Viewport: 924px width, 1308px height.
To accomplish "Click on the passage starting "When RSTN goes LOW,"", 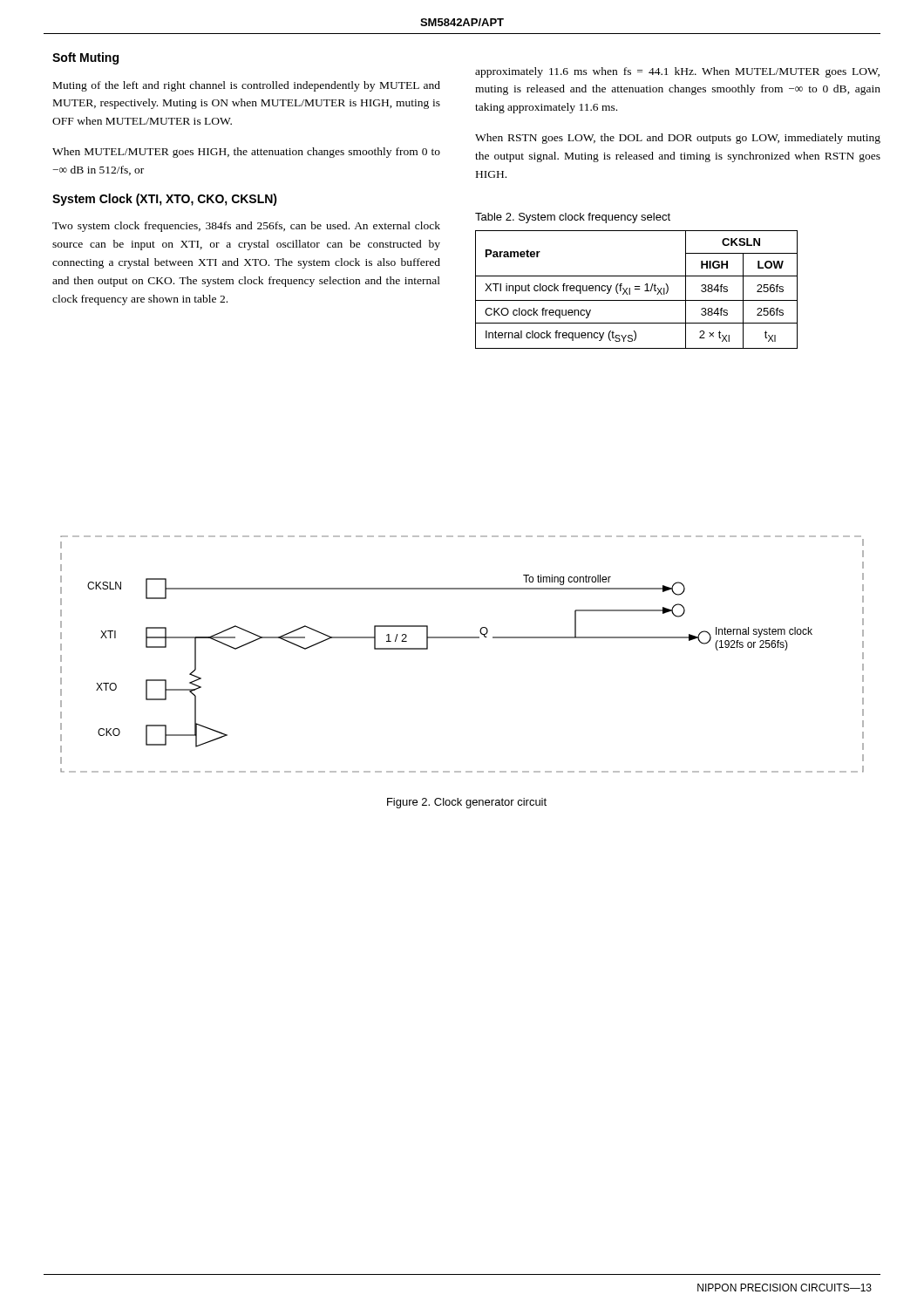I will click(x=678, y=156).
